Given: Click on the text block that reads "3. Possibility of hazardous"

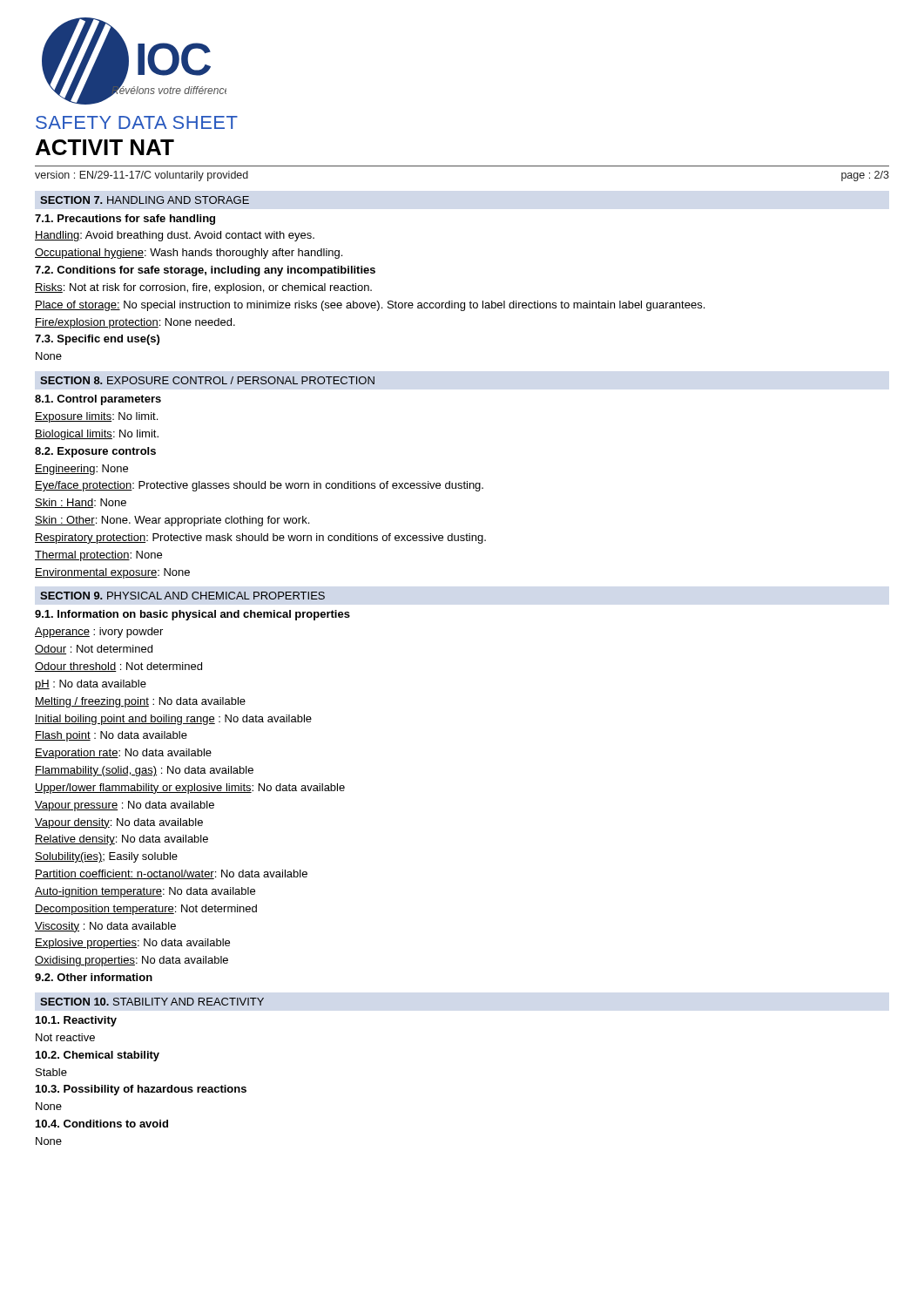Looking at the screenshot, I should 141,1089.
